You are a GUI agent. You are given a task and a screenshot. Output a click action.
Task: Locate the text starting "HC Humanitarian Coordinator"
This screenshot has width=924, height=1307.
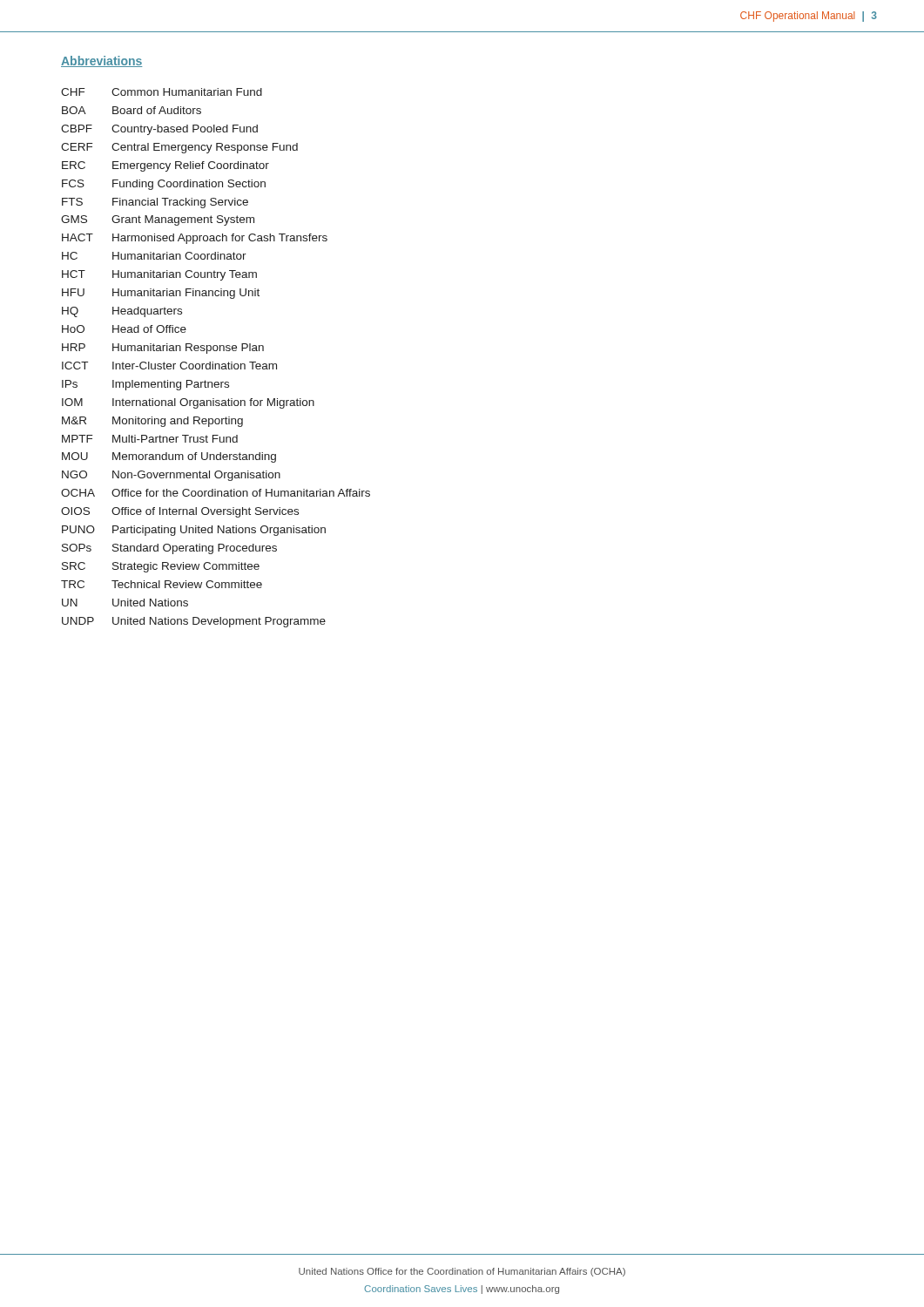[154, 256]
